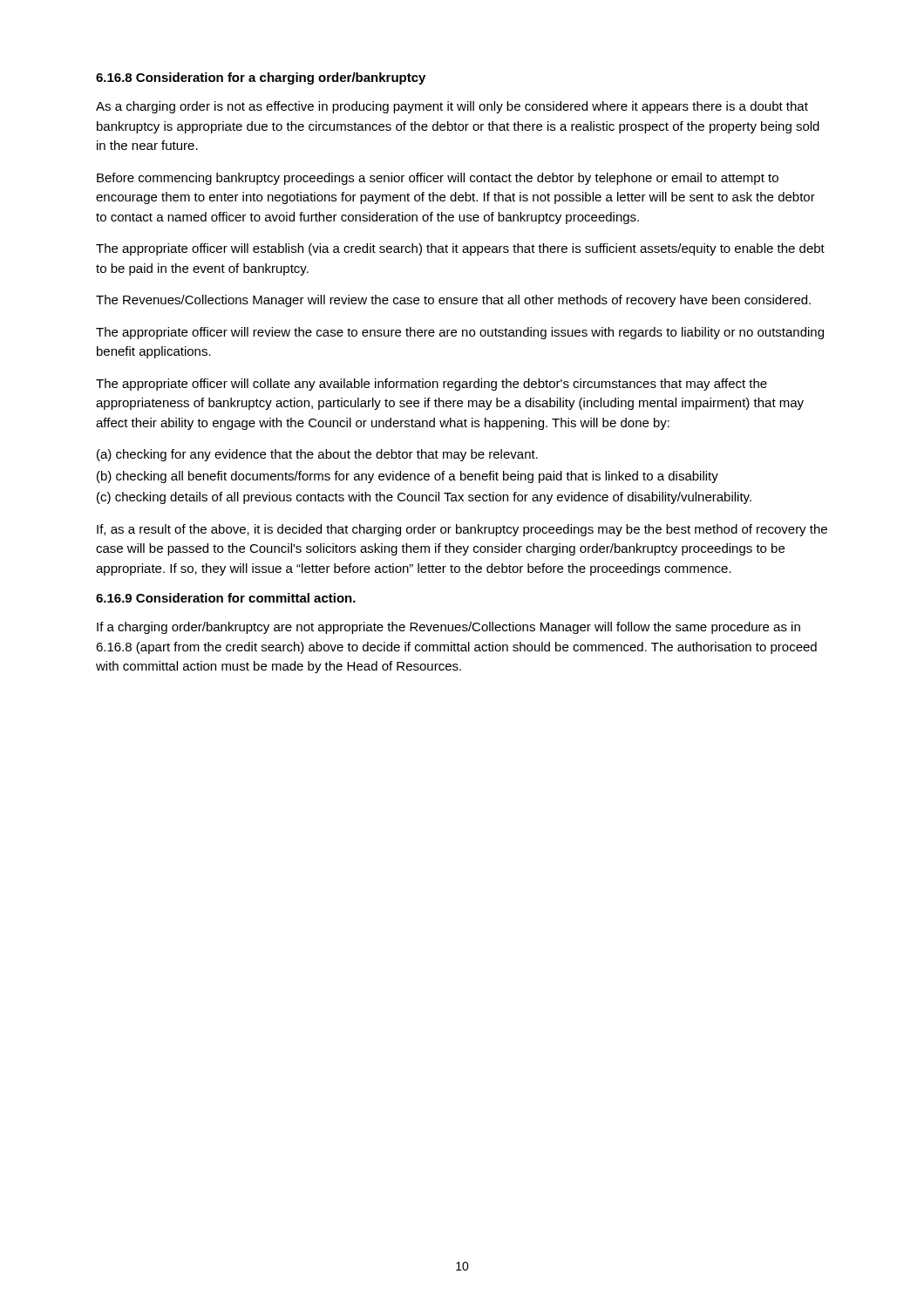
Task: Click on the list item that reads "(b) checking all benefit documents/forms for any"
Action: tap(407, 475)
